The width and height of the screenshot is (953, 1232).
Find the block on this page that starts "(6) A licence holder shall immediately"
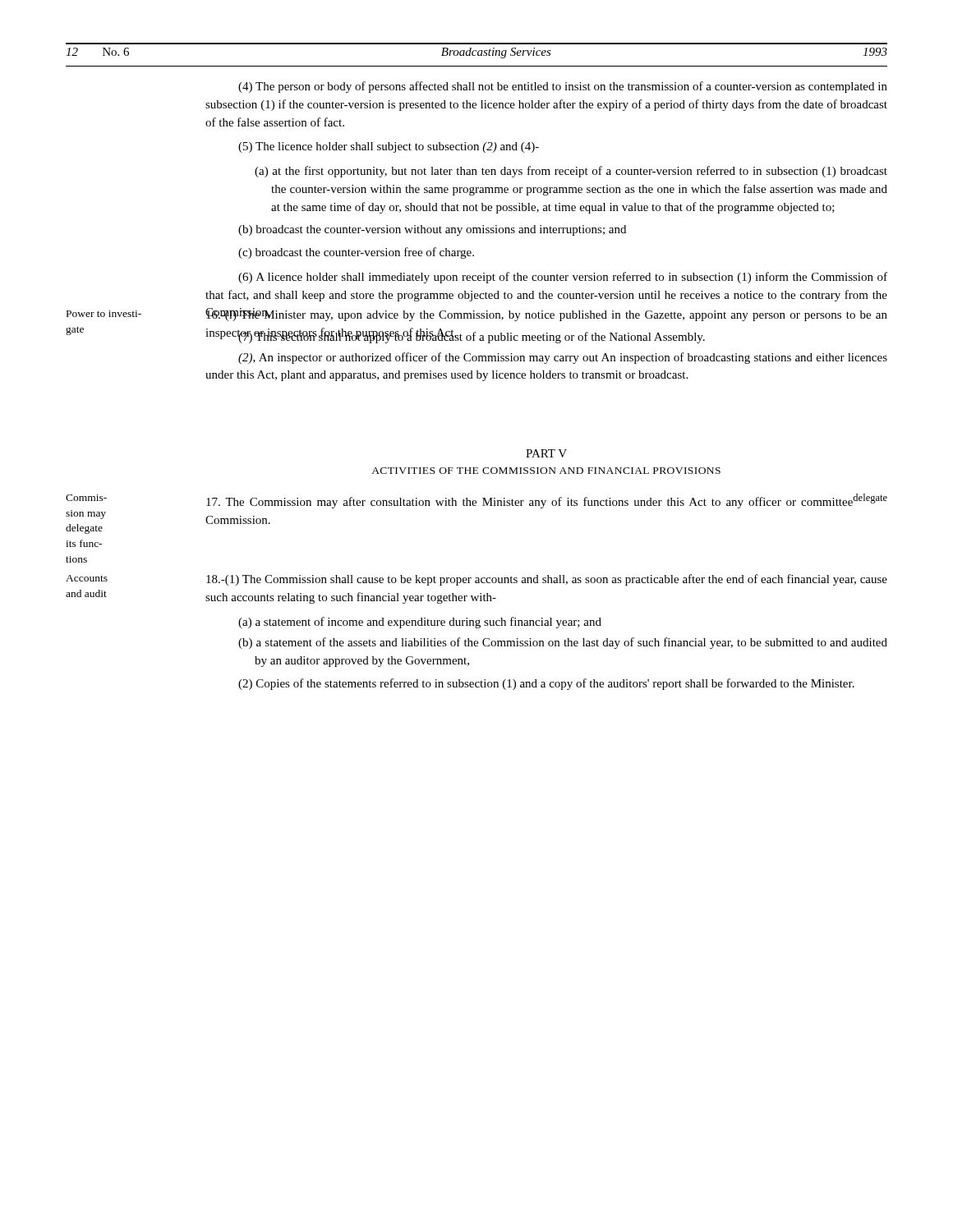tap(546, 294)
